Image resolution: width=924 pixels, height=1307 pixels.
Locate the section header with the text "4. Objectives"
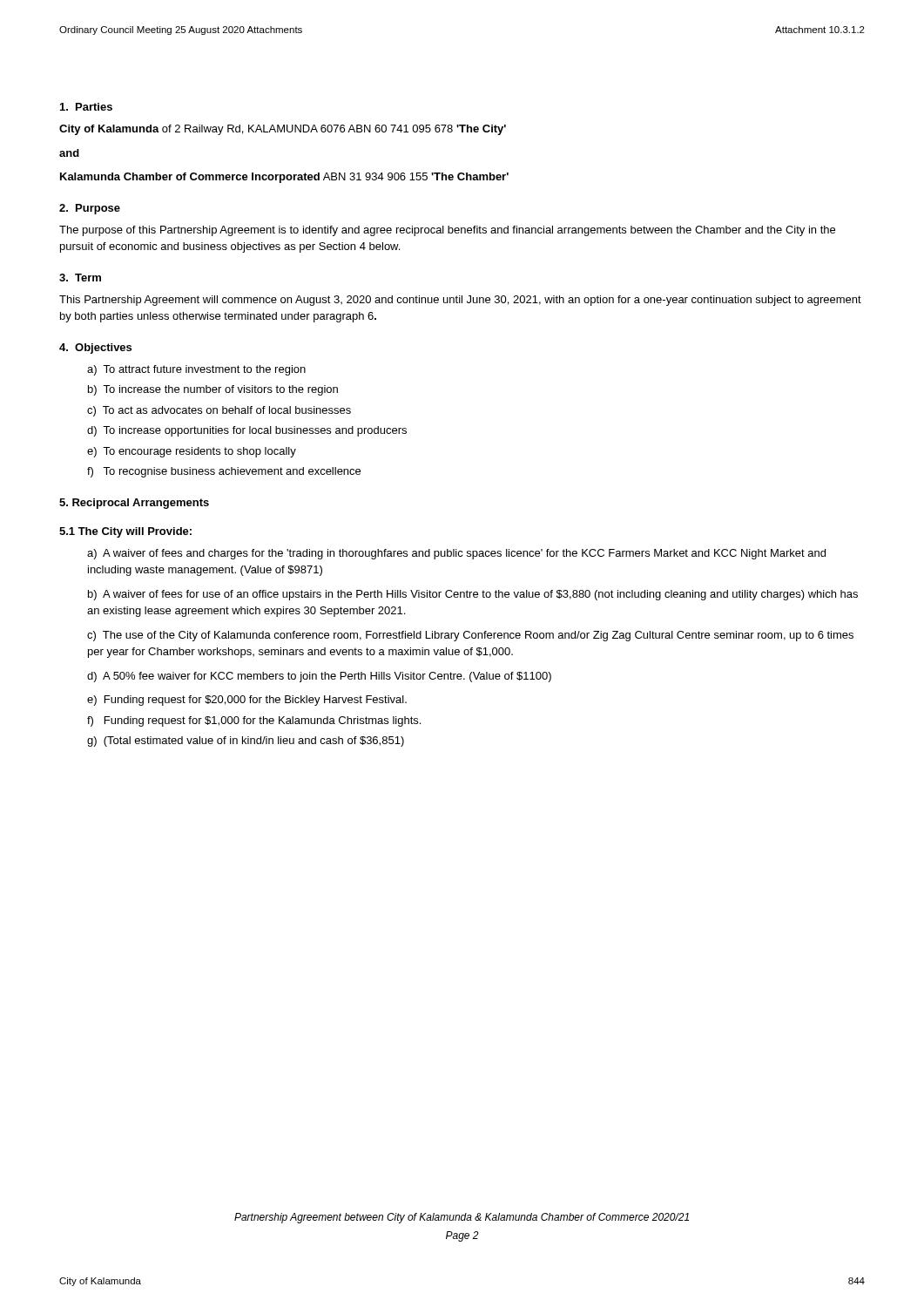click(96, 347)
